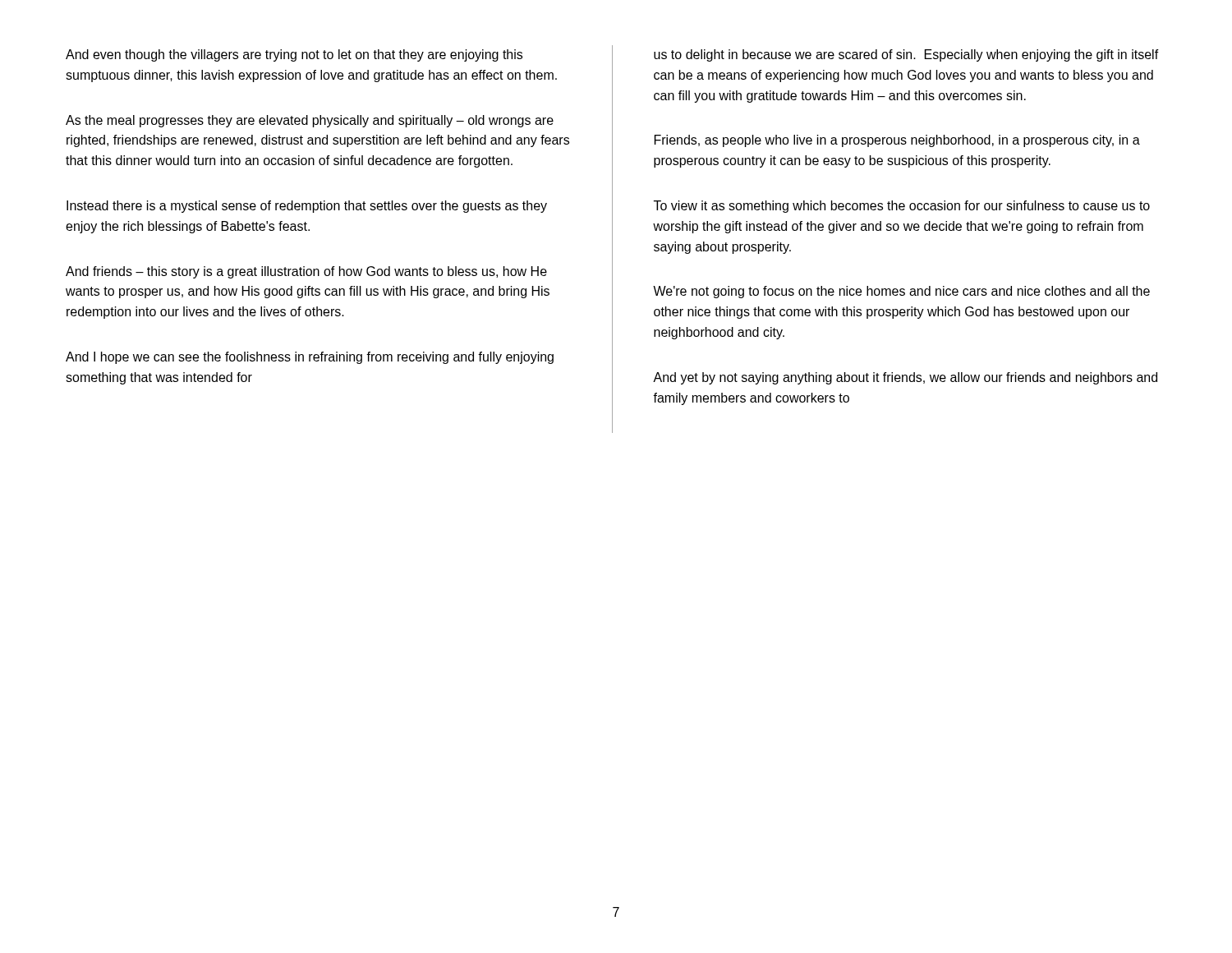Find the block on this page that starts "And yet by not saying"
The height and width of the screenshot is (953, 1232).
(x=906, y=387)
